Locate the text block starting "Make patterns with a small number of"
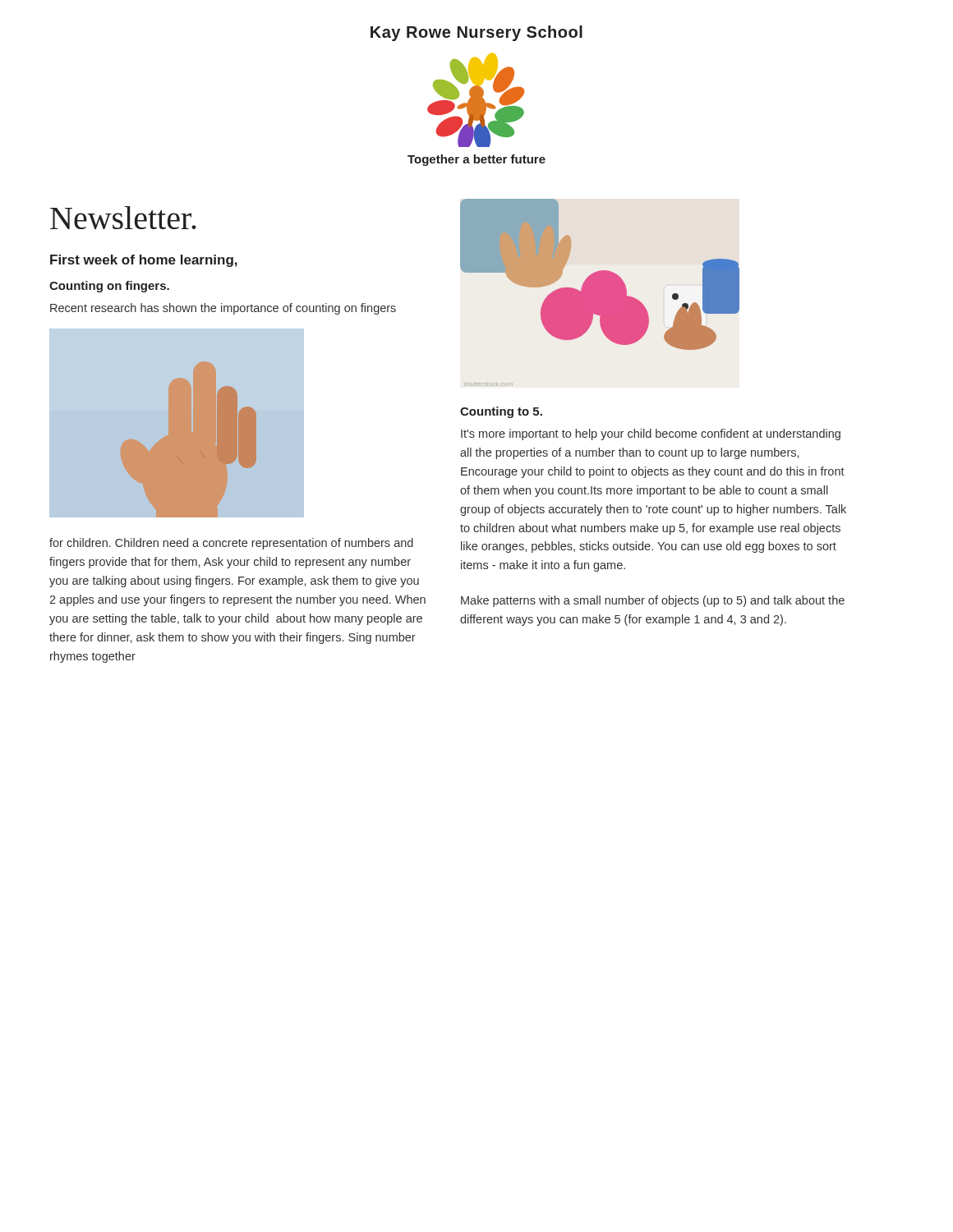The height and width of the screenshot is (1232, 953). (652, 610)
